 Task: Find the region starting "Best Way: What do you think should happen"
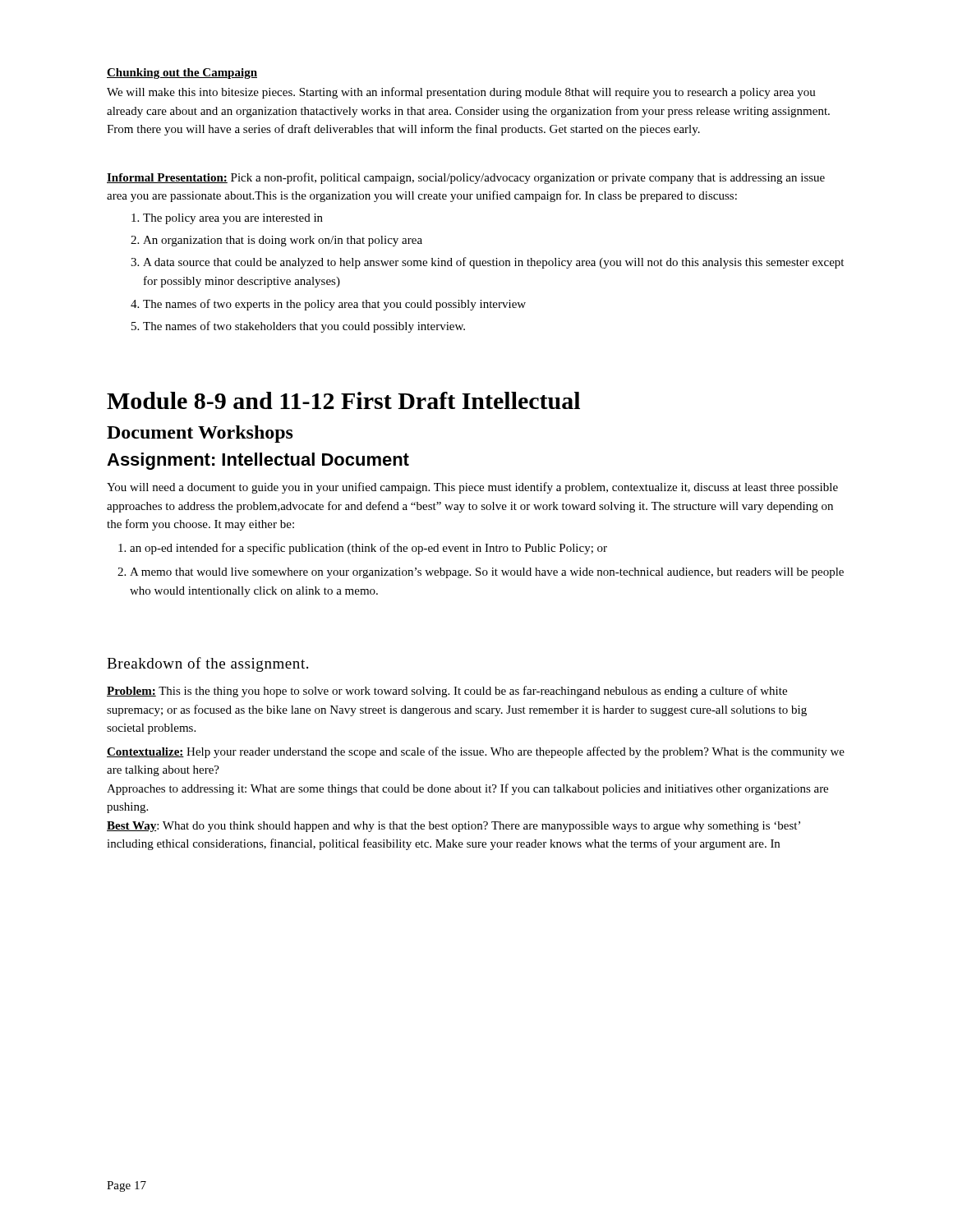[x=476, y=835]
